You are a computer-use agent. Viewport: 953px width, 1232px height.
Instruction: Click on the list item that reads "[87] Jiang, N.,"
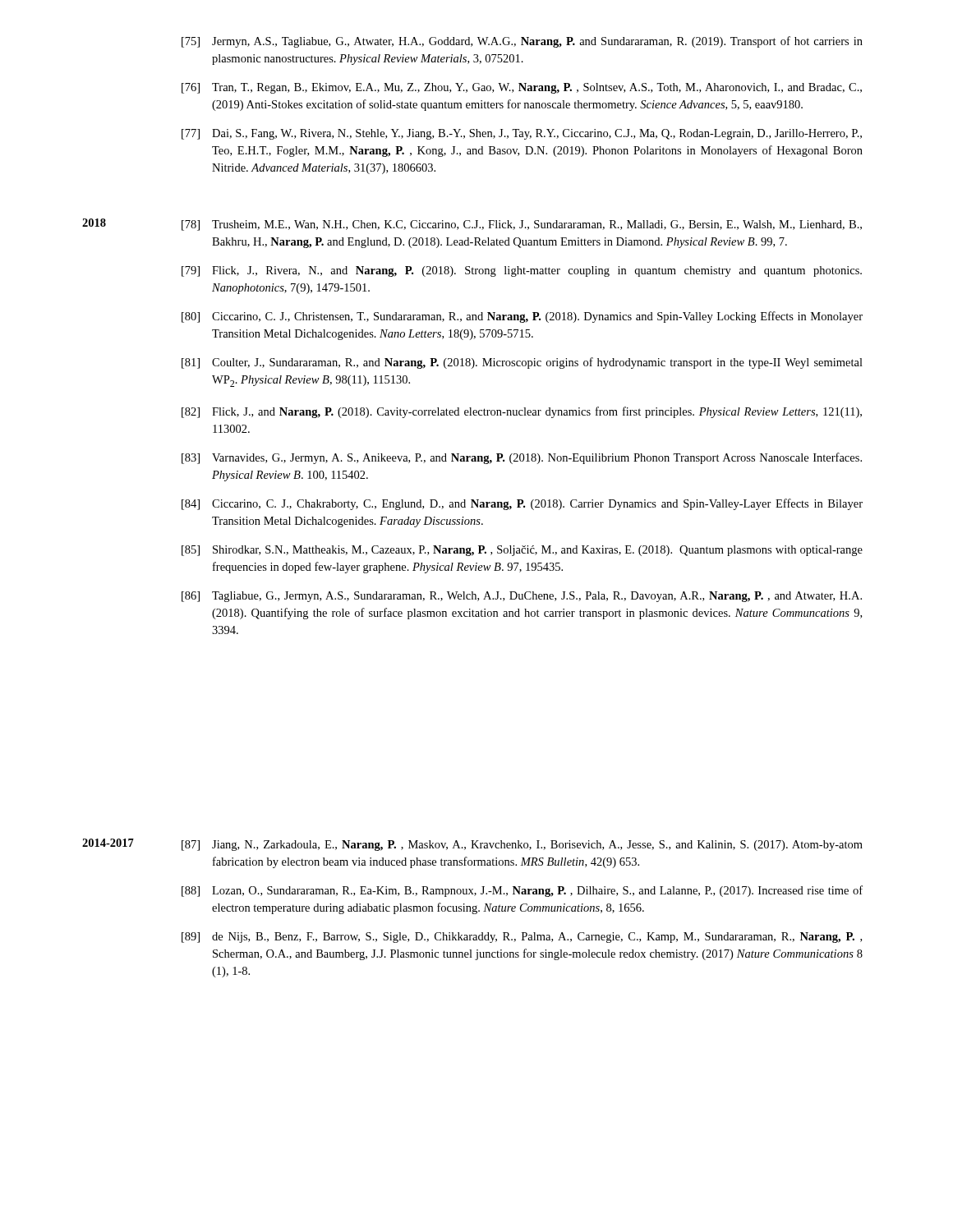[522, 853]
